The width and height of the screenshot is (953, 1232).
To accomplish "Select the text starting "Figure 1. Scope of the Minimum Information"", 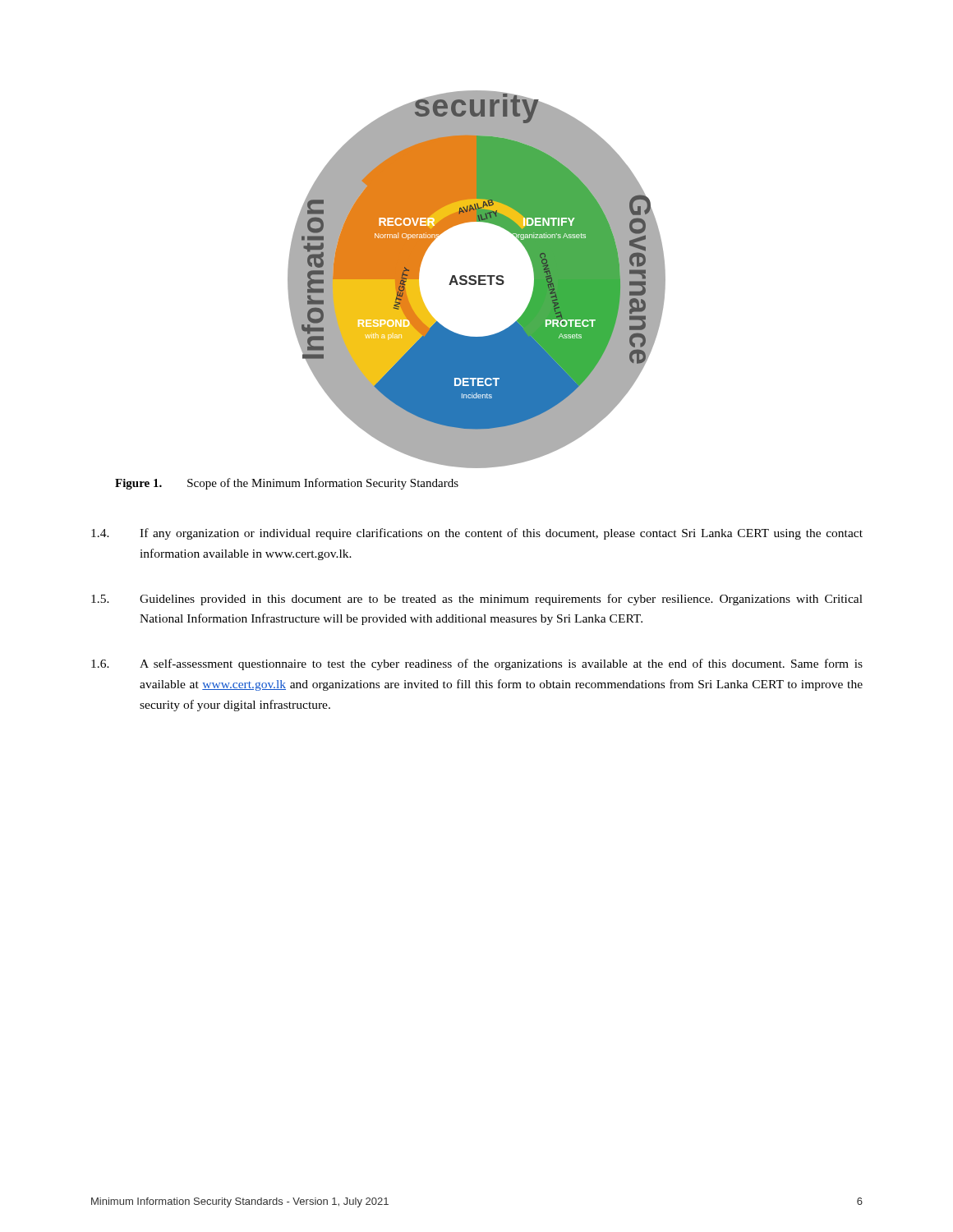I will click(x=287, y=483).
